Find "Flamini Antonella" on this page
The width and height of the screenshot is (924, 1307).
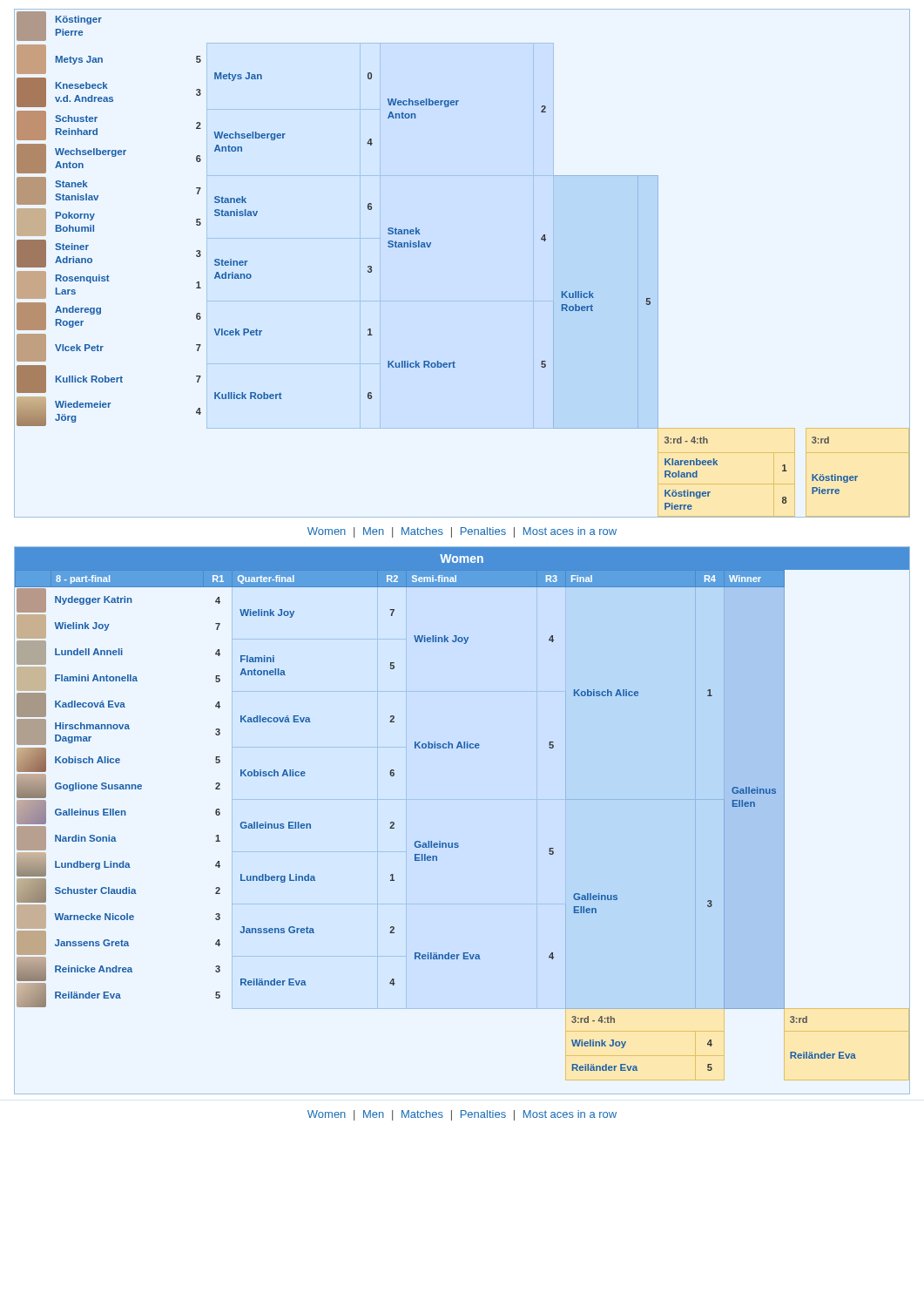tap(96, 678)
